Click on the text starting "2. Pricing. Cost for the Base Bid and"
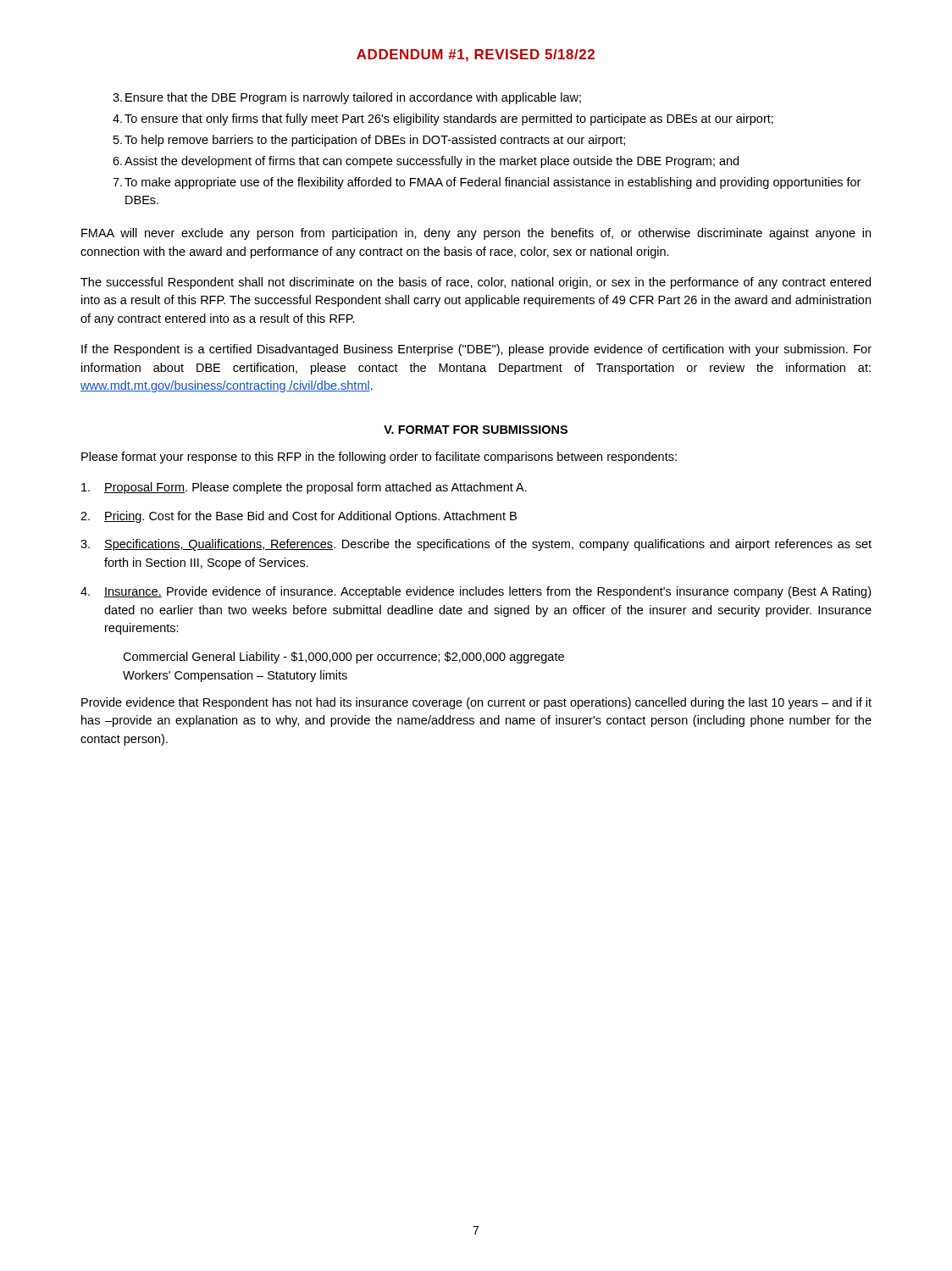Screen dimensions: 1271x952 point(476,516)
